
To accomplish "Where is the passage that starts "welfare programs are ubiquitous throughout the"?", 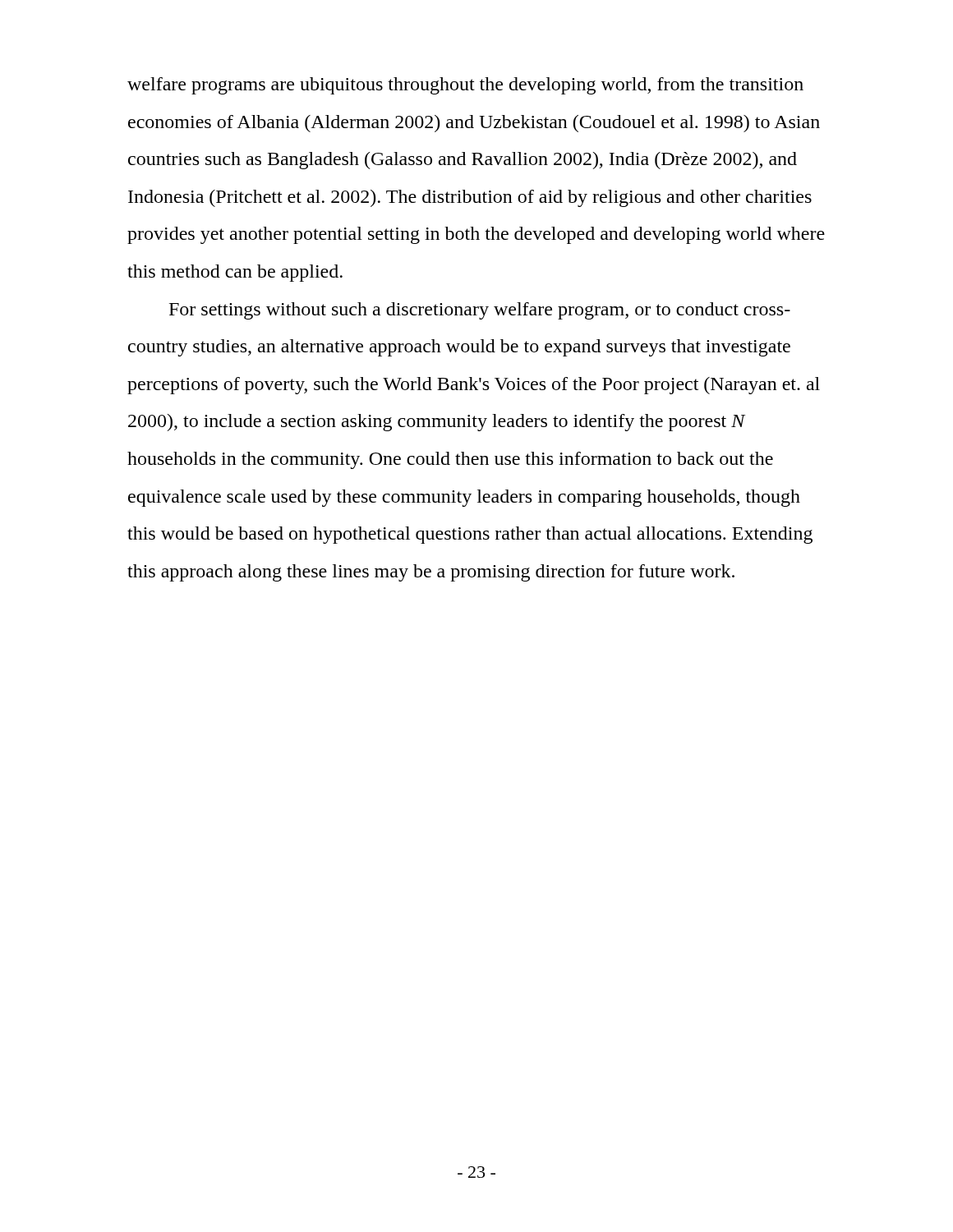I will click(465, 86).
